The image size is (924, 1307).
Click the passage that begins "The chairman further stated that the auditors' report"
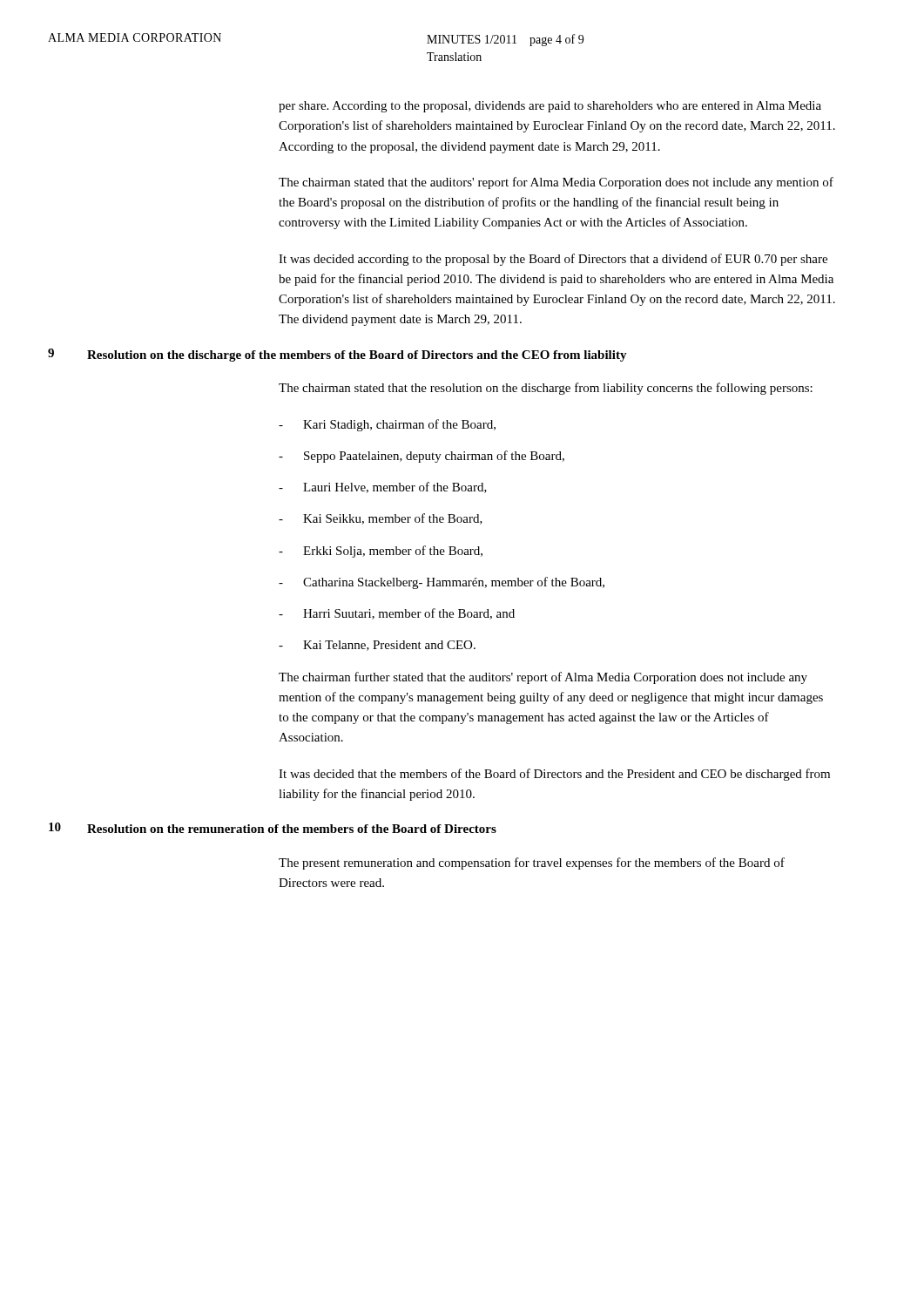coord(551,707)
